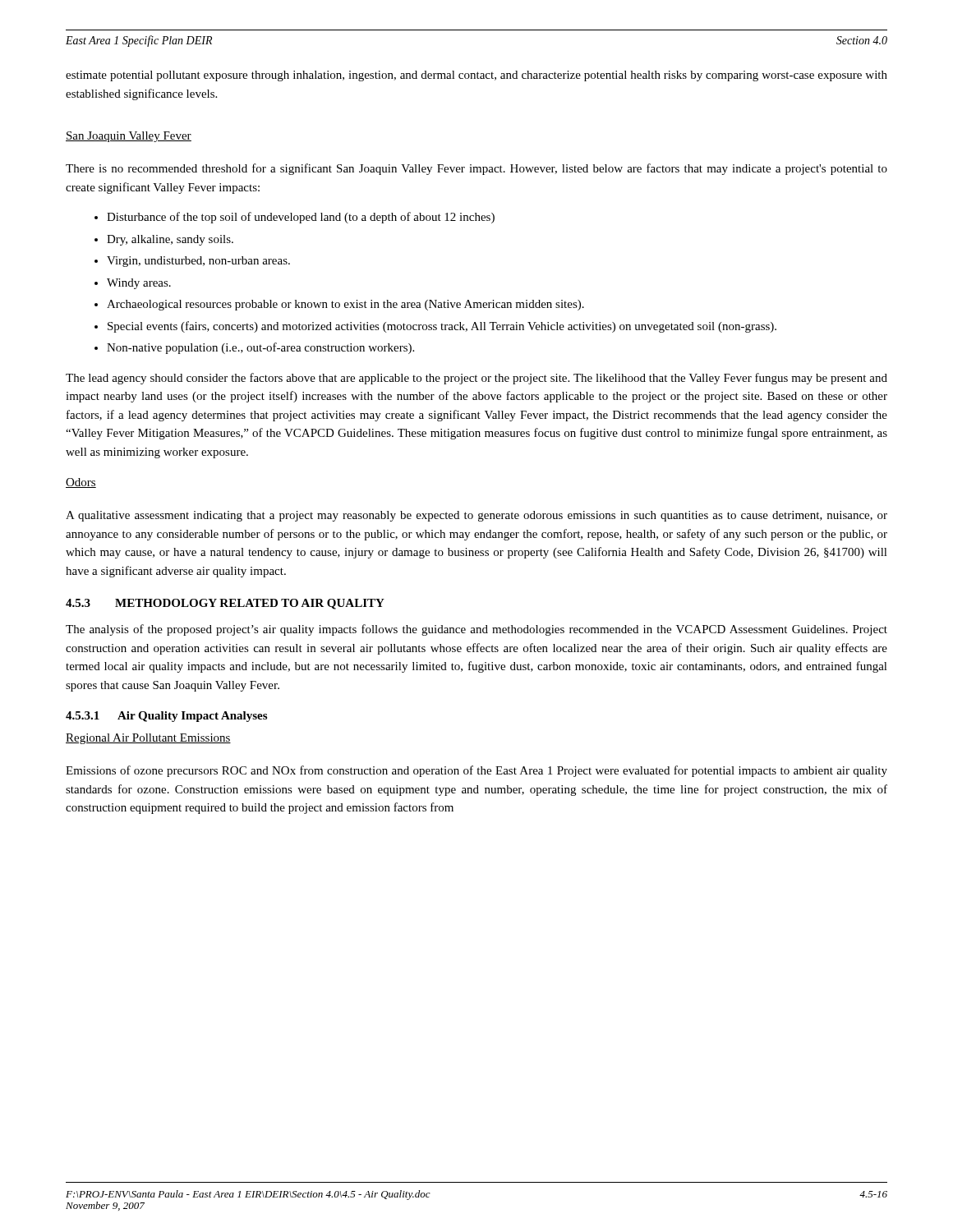Viewport: 953px width, 1232px height.
Task: Where does it say "Regional Air Pollutant Emissions"?
Action: tap(148, 738)
